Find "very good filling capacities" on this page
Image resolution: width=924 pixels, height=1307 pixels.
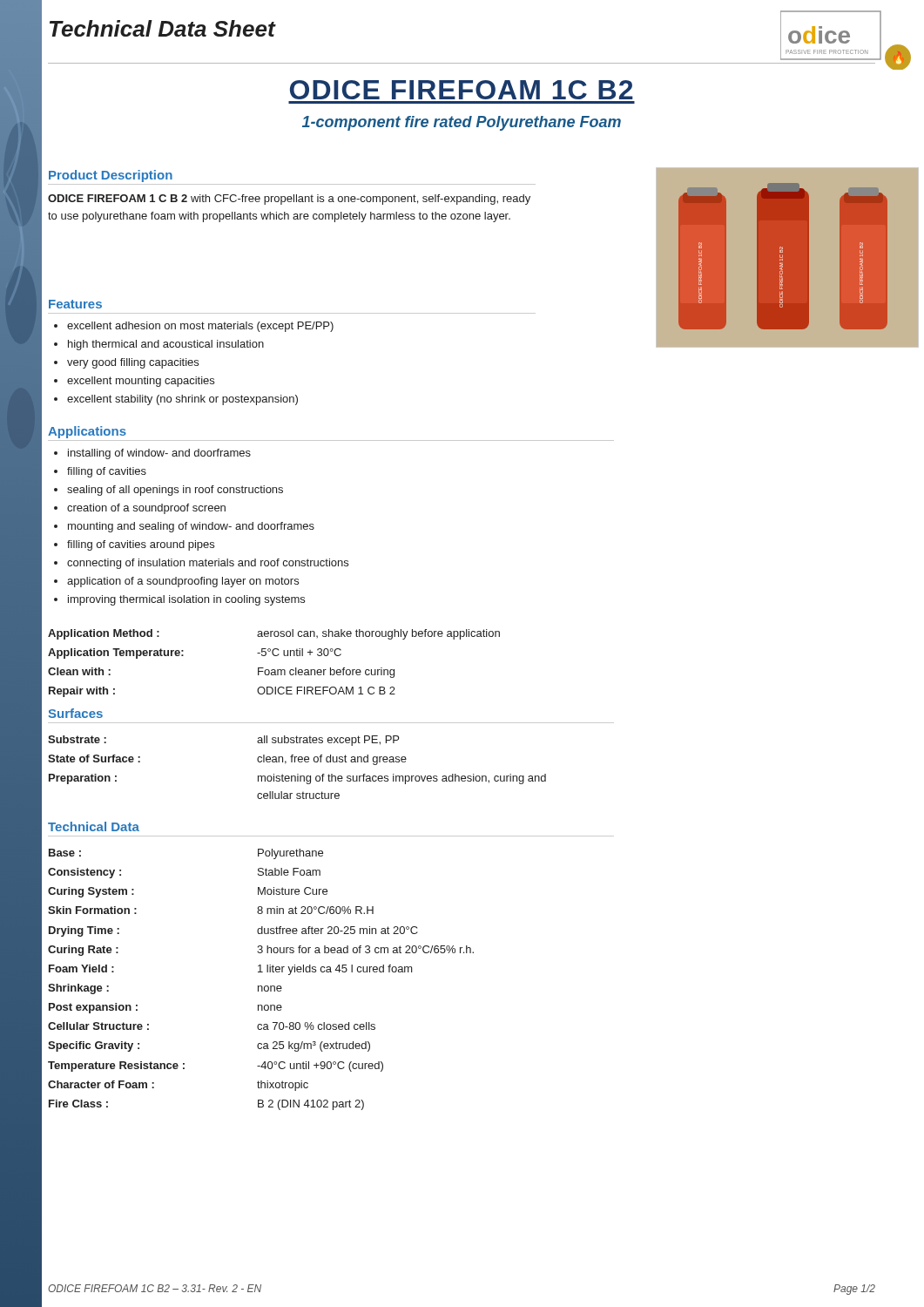(126, 363)
